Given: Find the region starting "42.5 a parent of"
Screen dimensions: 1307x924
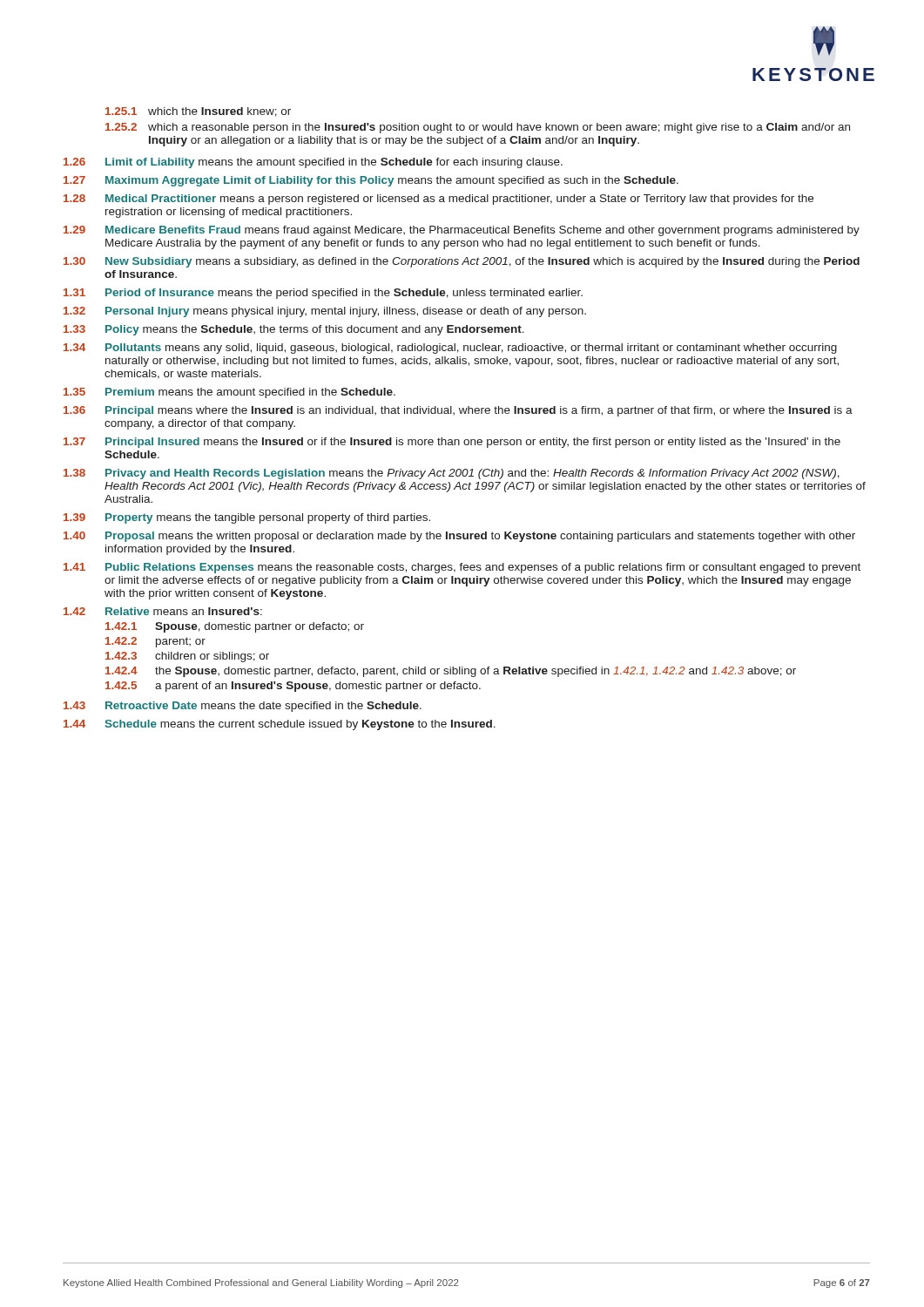Looking at the screenshot, I should click(487, 685).
